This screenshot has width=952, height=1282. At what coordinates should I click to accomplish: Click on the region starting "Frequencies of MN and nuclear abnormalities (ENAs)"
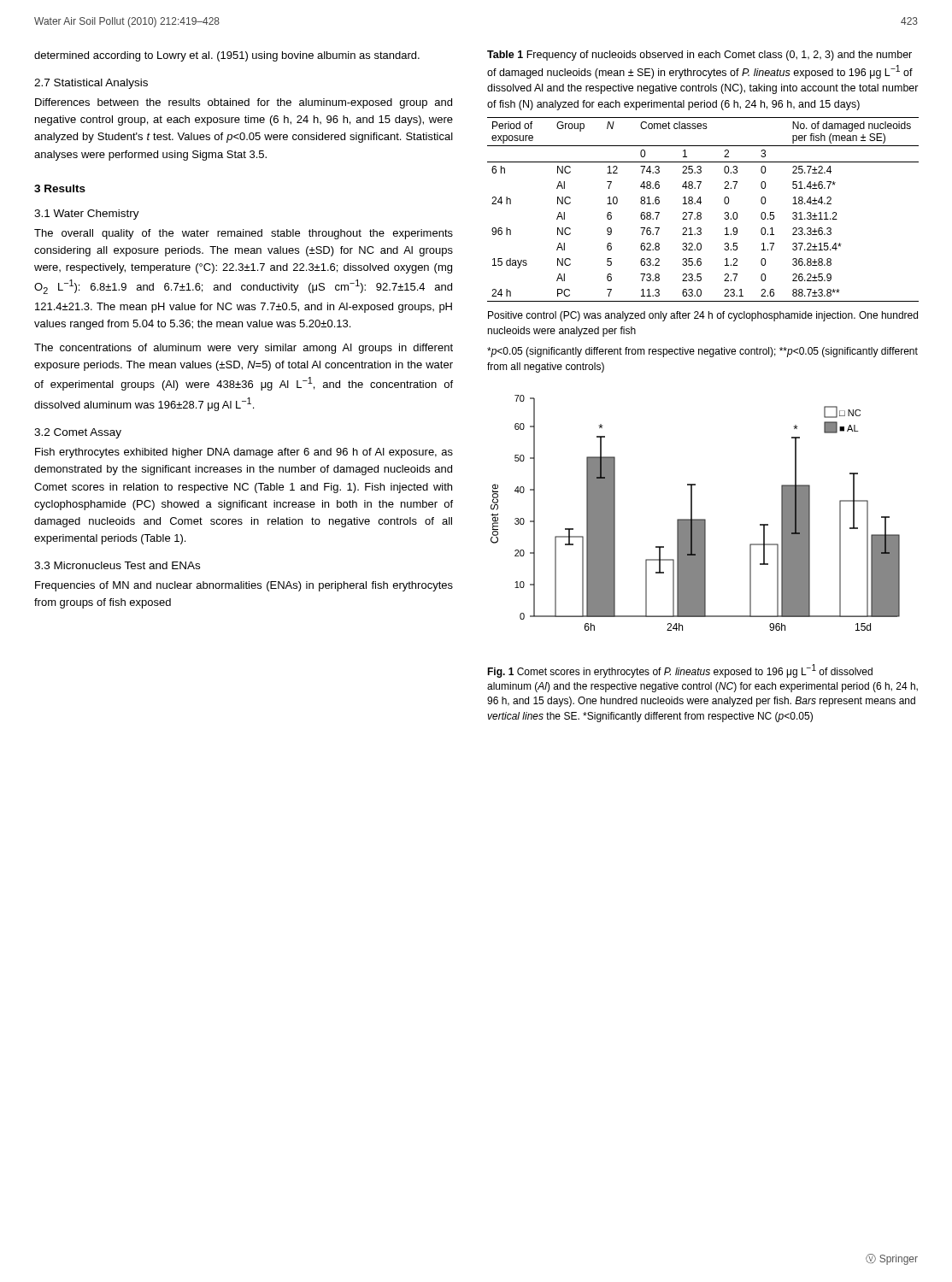244,594
